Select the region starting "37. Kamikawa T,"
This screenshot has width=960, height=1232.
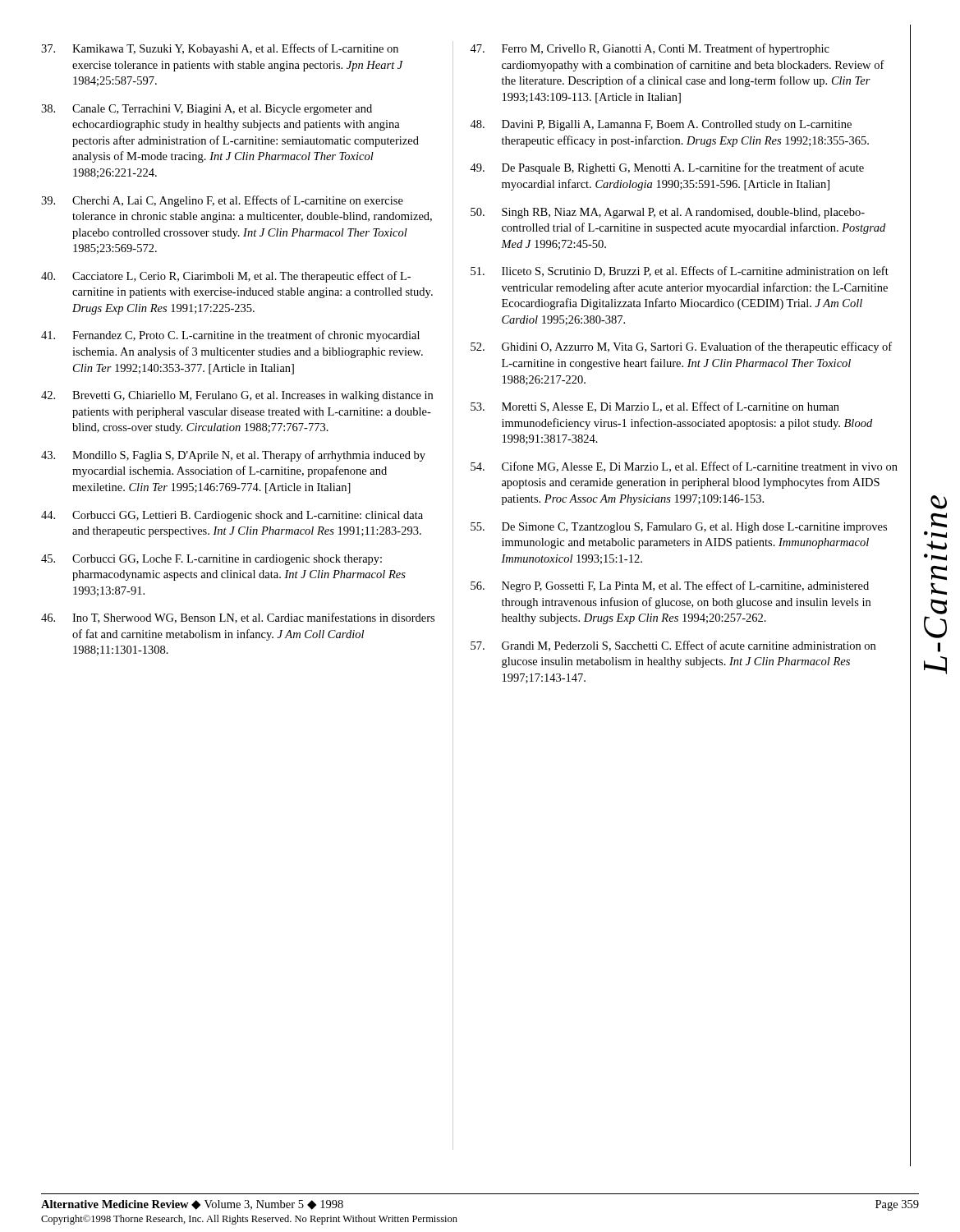coord(239,65)
